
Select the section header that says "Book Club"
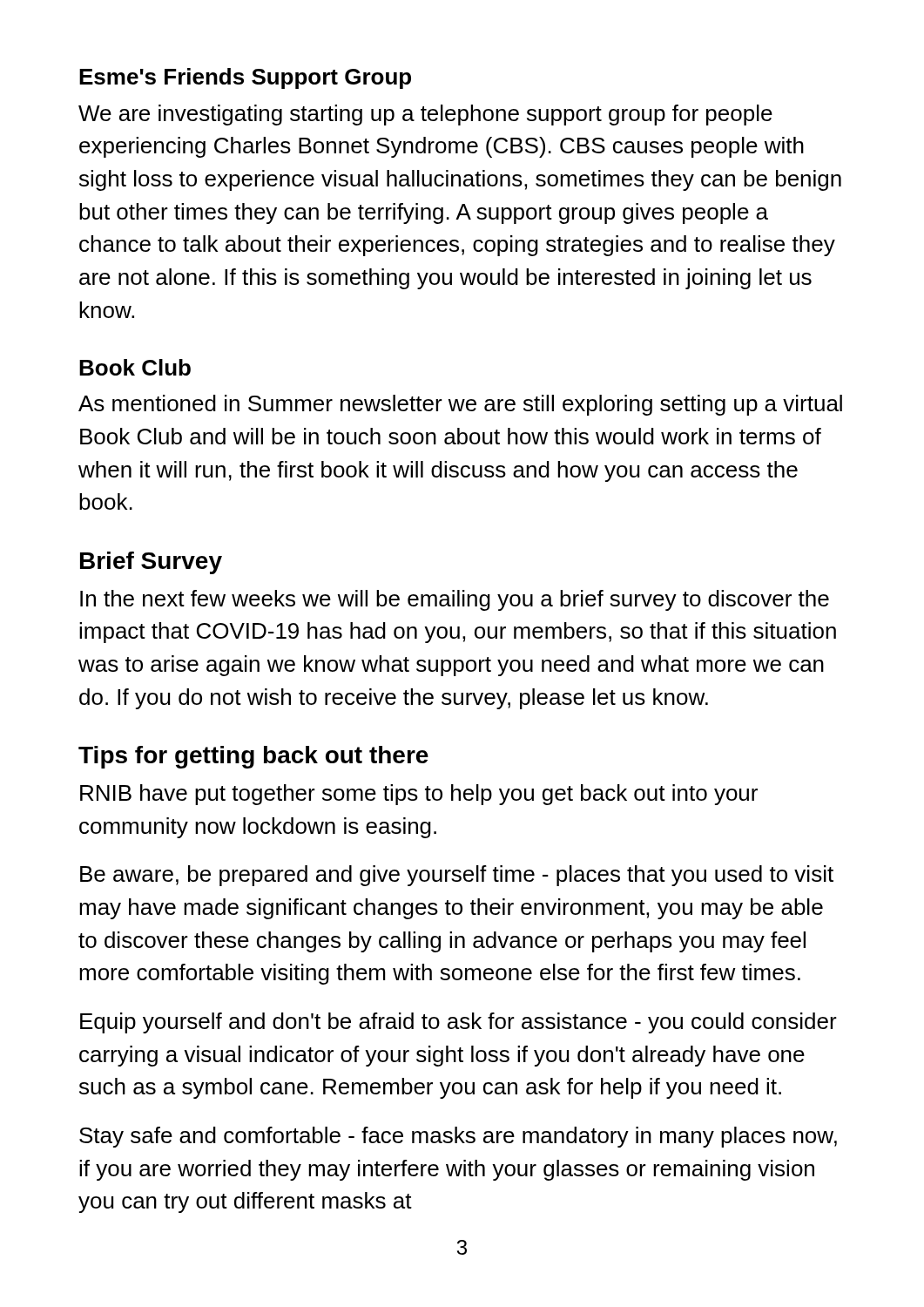[135, 367]
